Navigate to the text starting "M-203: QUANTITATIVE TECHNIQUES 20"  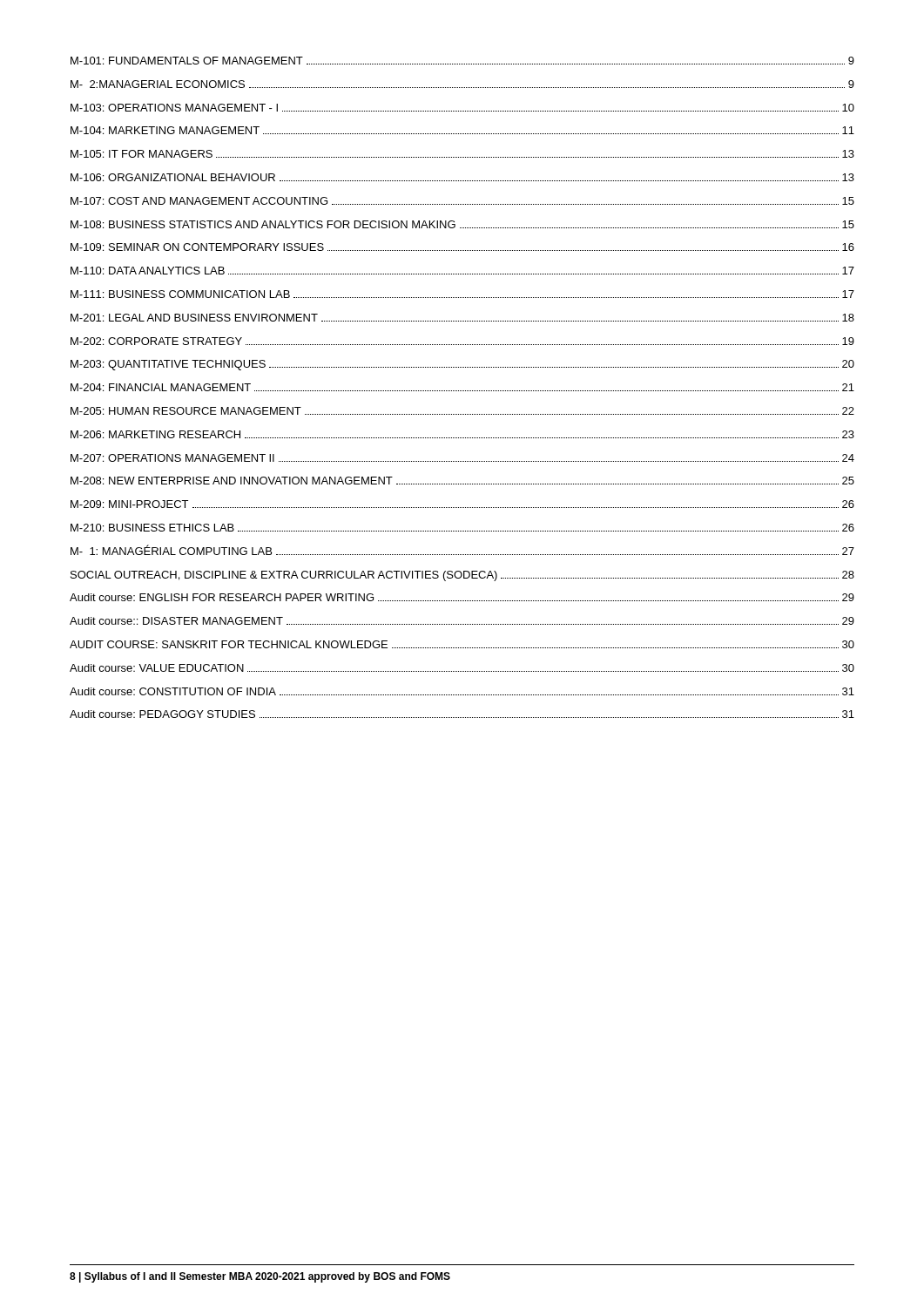click(x=462, y=365)
